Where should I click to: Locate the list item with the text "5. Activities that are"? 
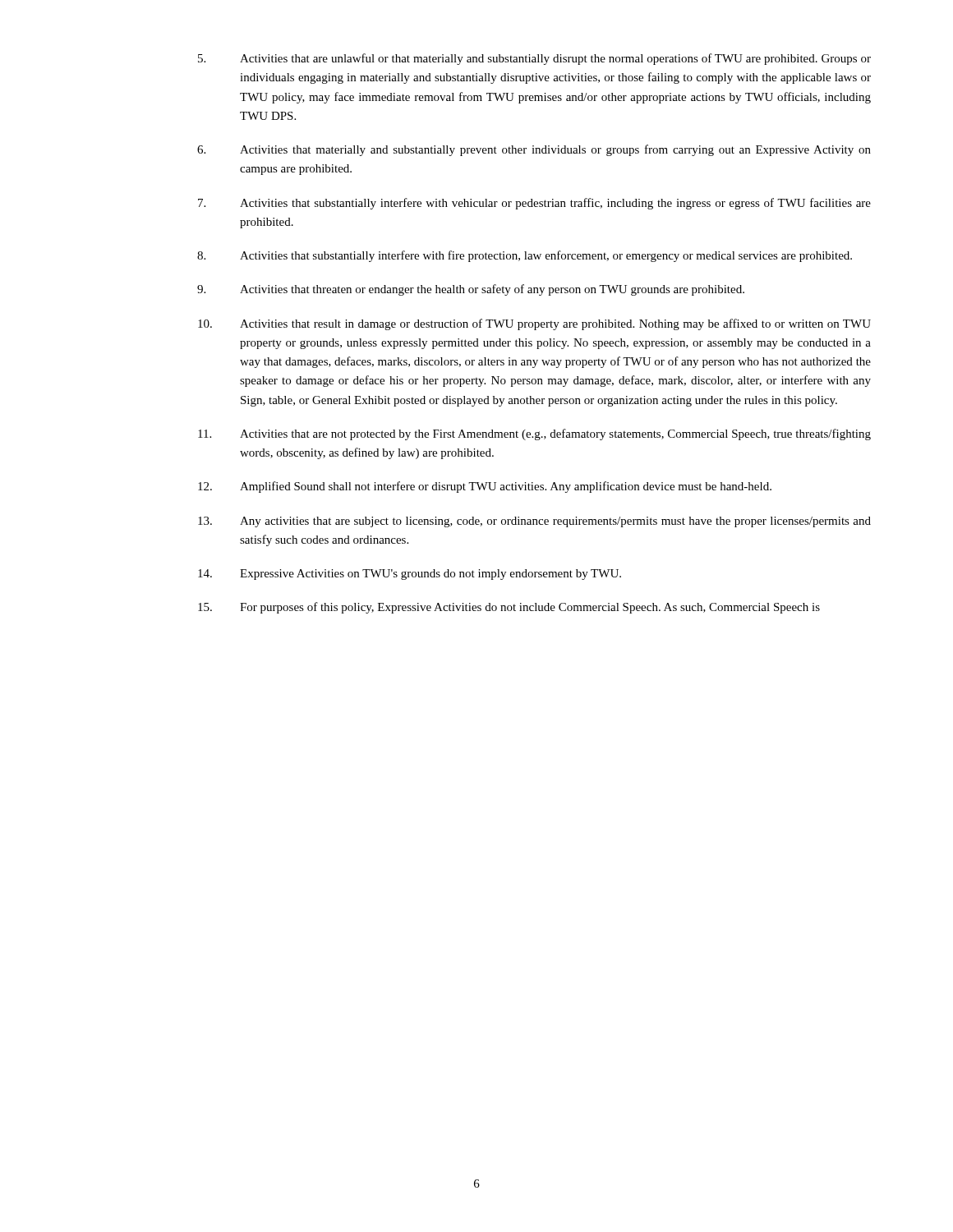(x=534, y=87)
